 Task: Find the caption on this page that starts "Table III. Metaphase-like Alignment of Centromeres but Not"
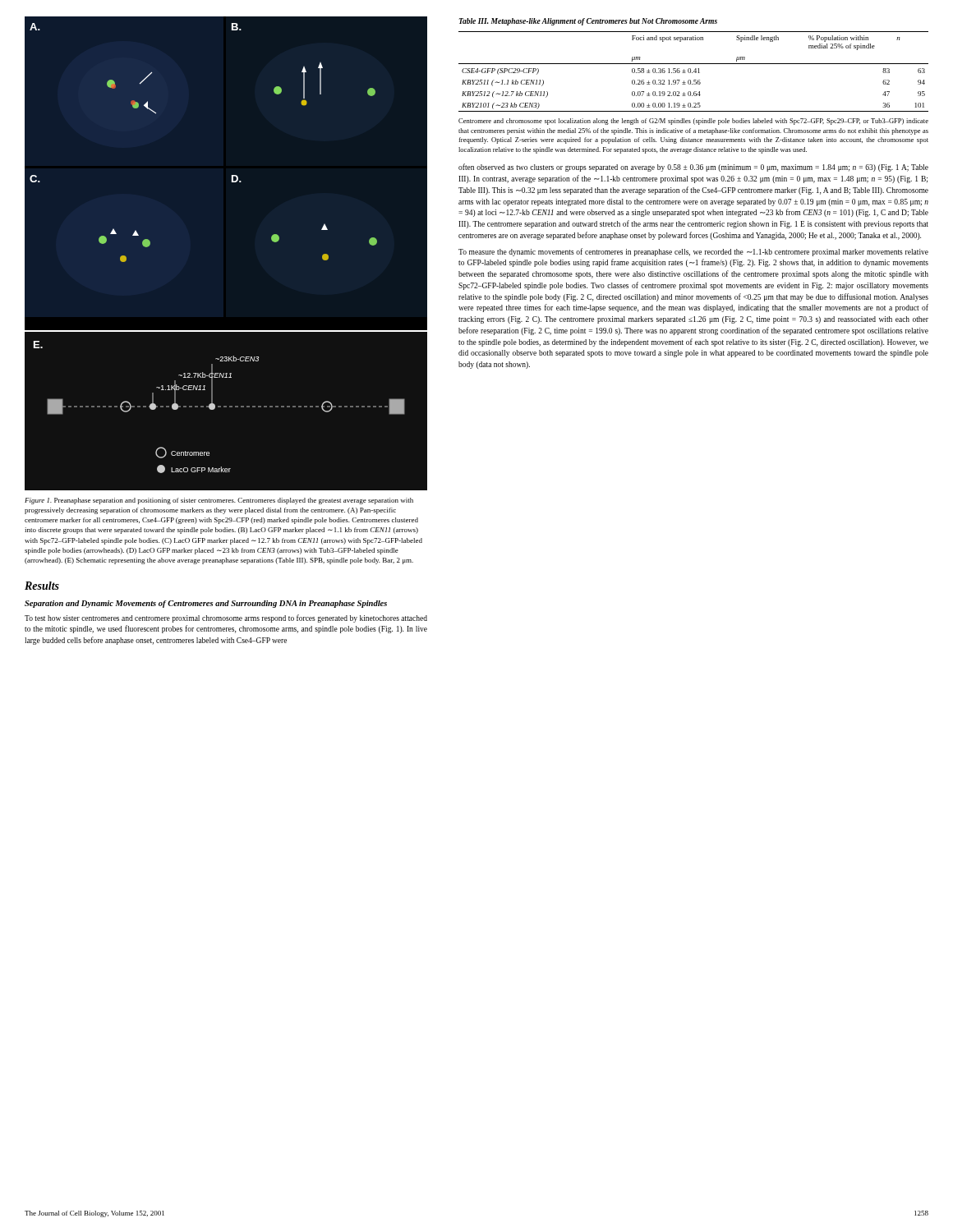[x=588, y=21]
